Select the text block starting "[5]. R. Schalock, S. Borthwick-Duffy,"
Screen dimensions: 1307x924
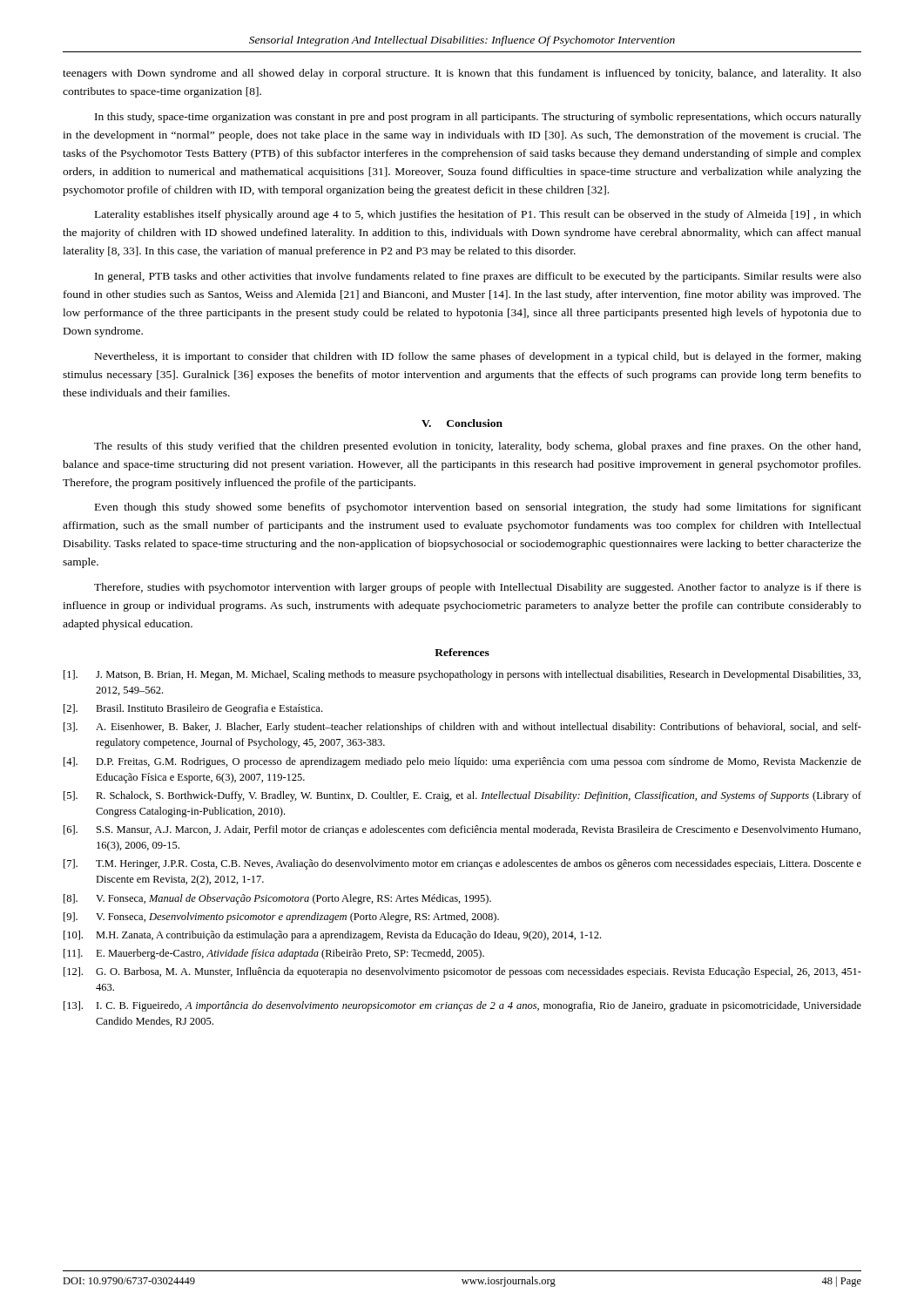462,803
